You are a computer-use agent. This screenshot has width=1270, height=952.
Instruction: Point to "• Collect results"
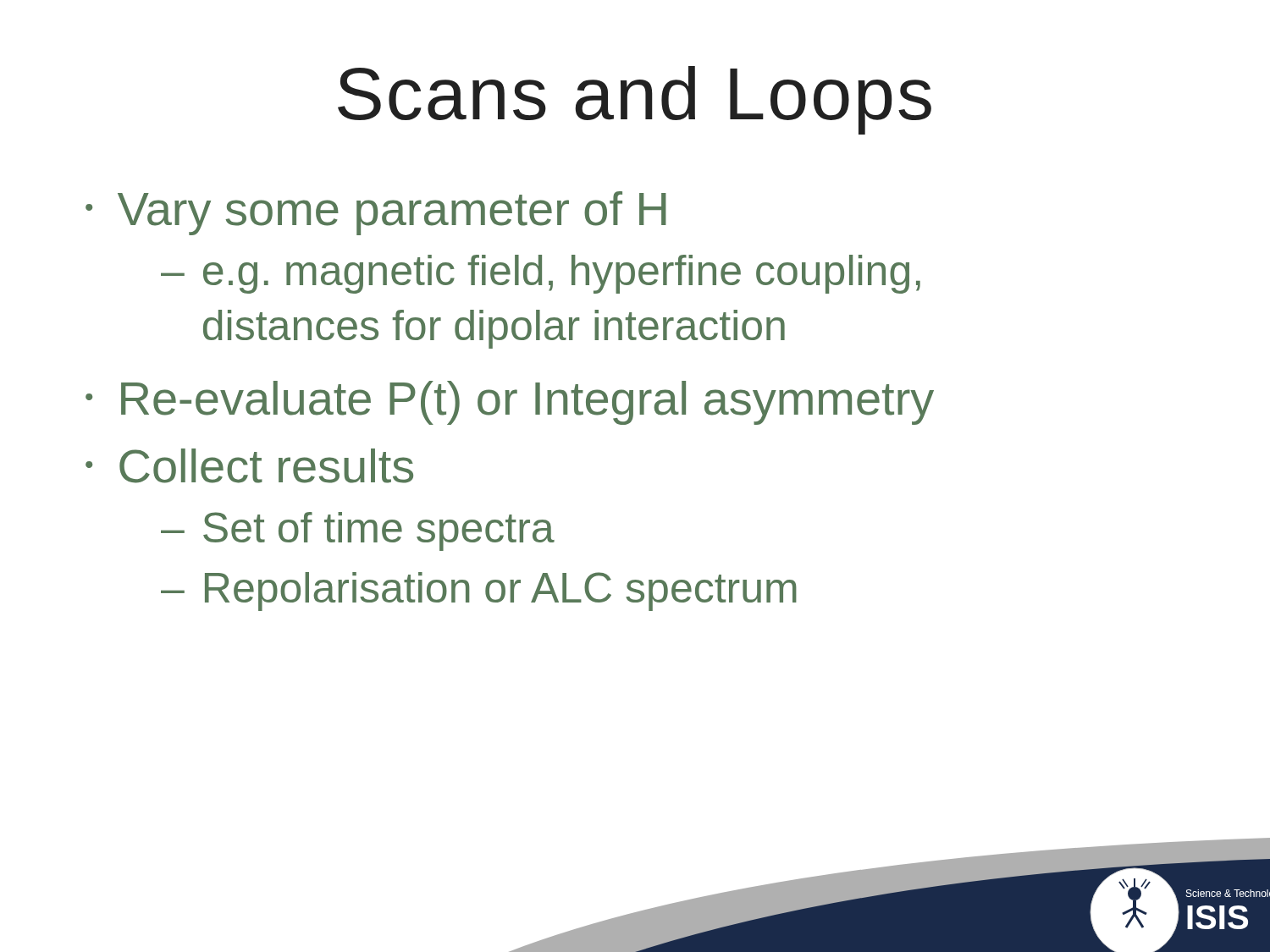click(250, 466)
